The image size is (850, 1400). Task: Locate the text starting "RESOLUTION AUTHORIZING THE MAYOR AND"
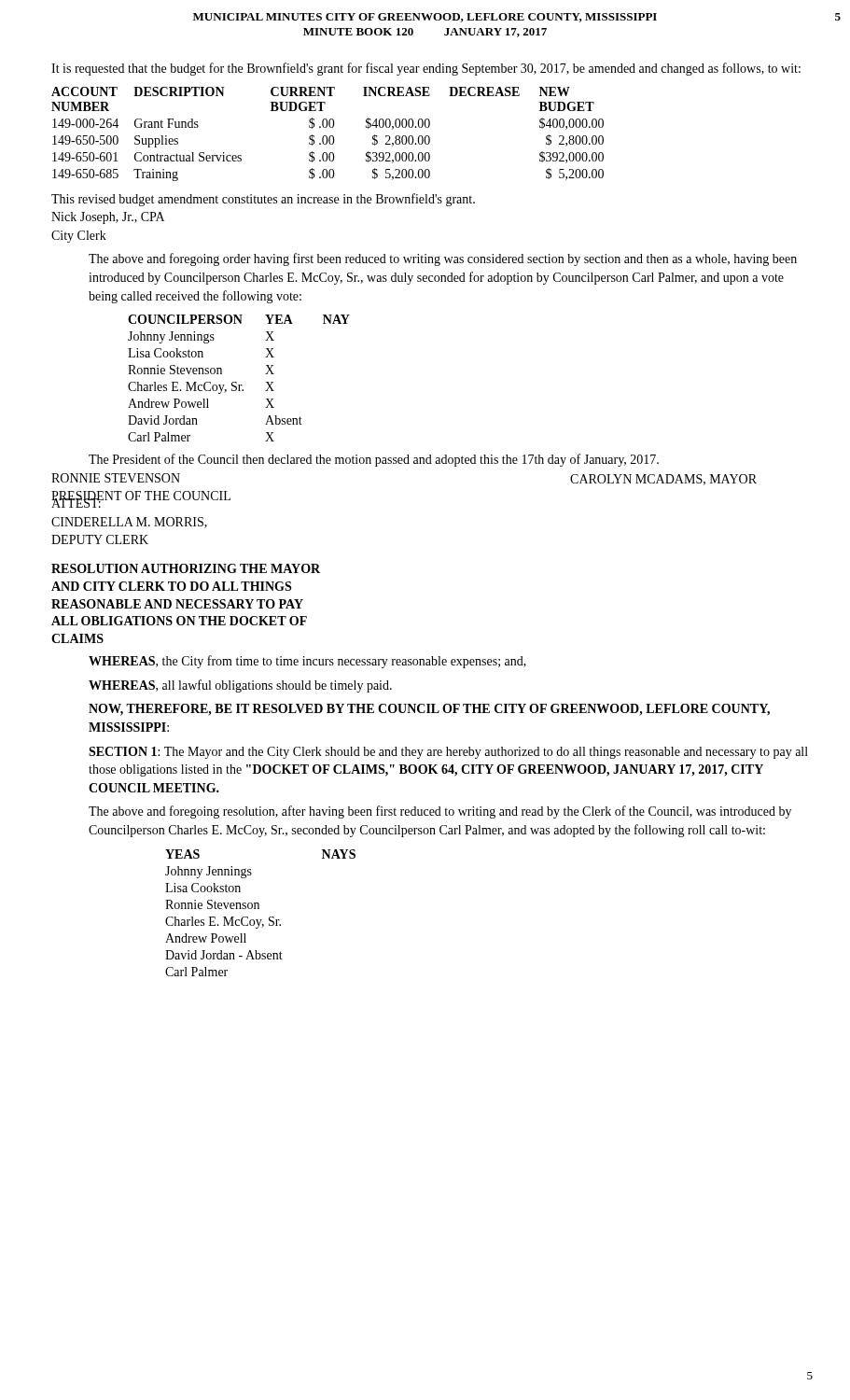pyautogui.click(x=186, y=604)
